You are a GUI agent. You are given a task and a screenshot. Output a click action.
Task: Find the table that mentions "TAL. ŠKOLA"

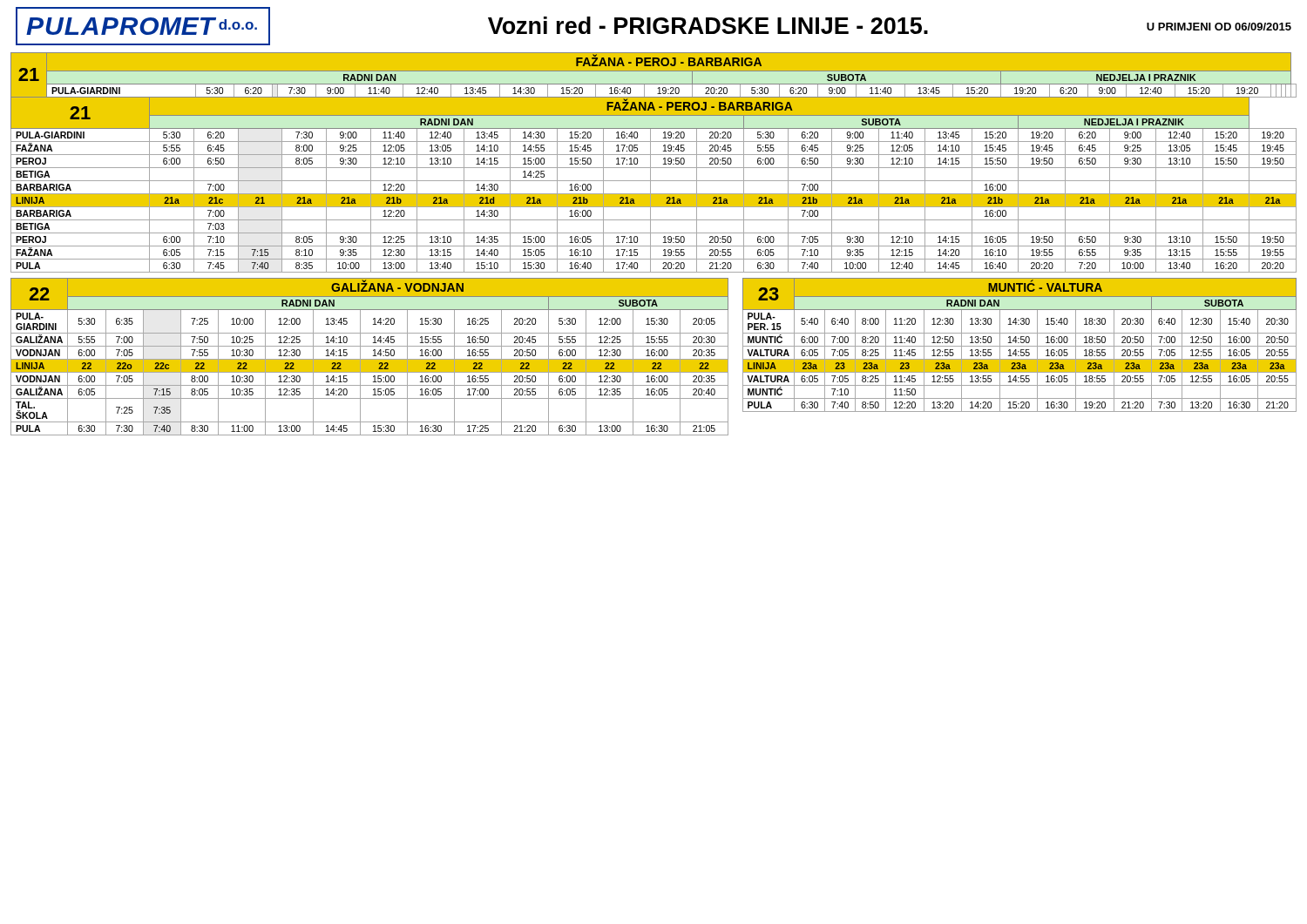369,357
